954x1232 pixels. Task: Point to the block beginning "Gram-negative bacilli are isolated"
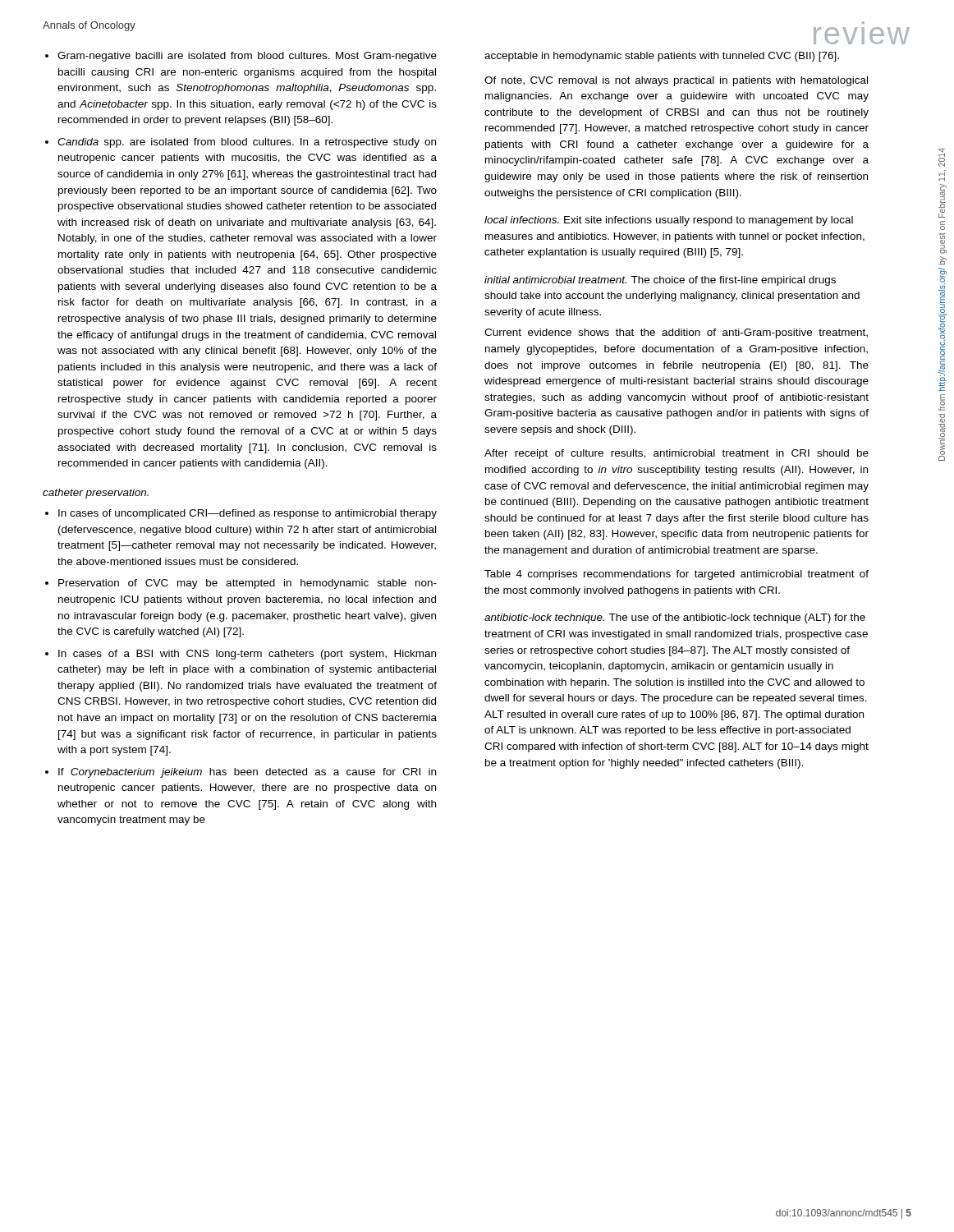click(x=240, y=88)
